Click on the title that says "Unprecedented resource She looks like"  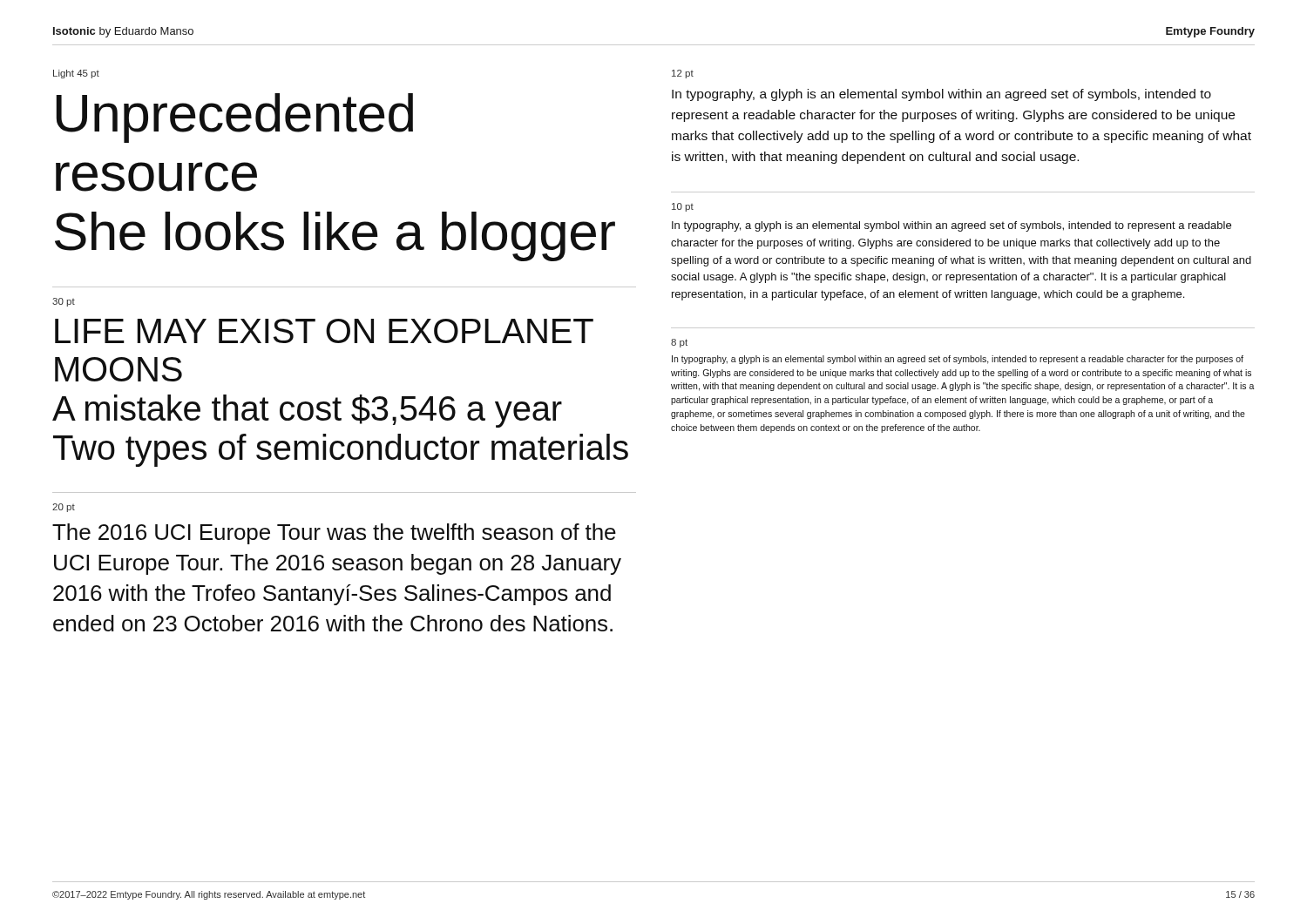point(234,118)
